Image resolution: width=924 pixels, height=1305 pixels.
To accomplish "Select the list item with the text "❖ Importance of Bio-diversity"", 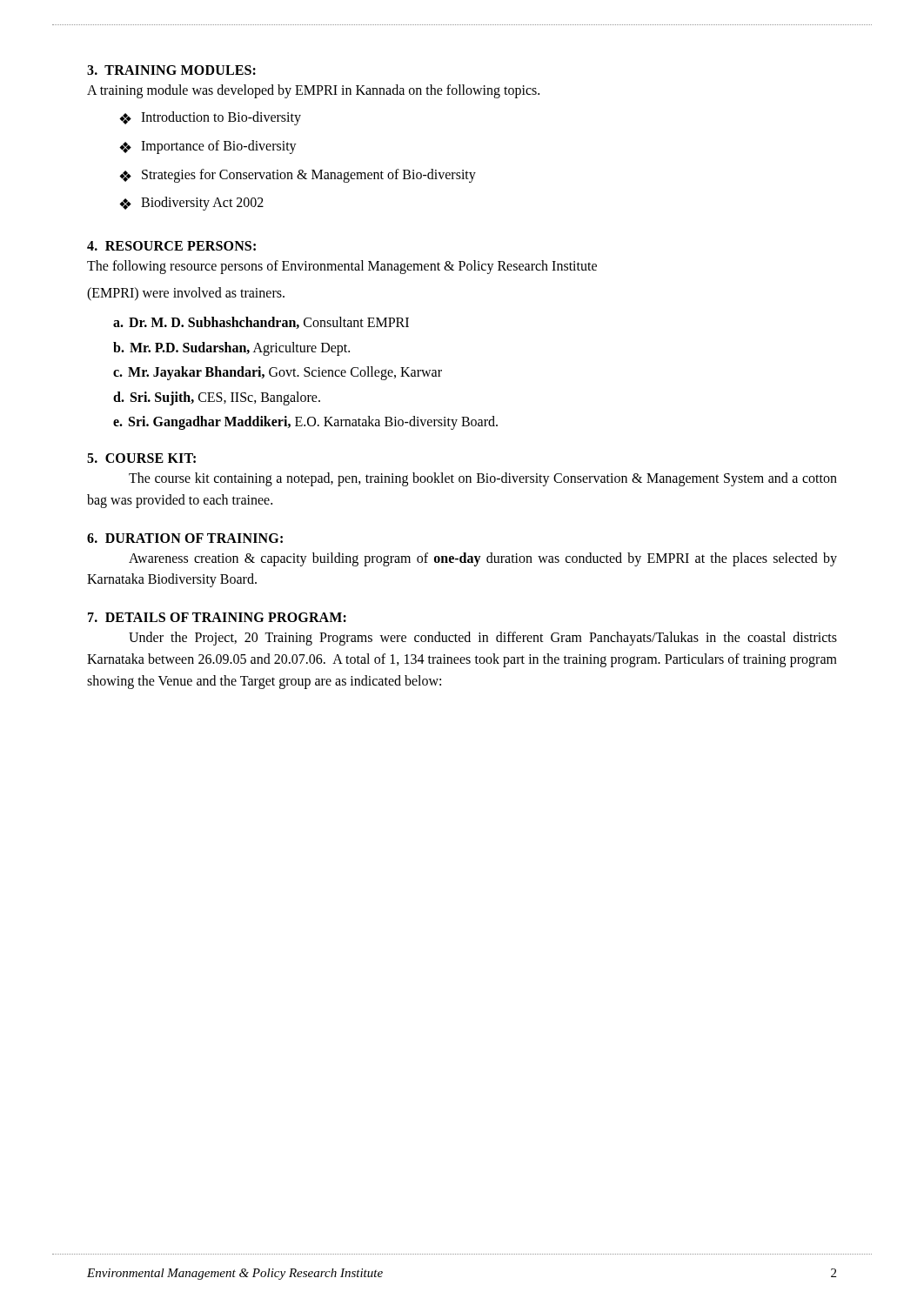I will pyautogui.click(x=207, y=148).
